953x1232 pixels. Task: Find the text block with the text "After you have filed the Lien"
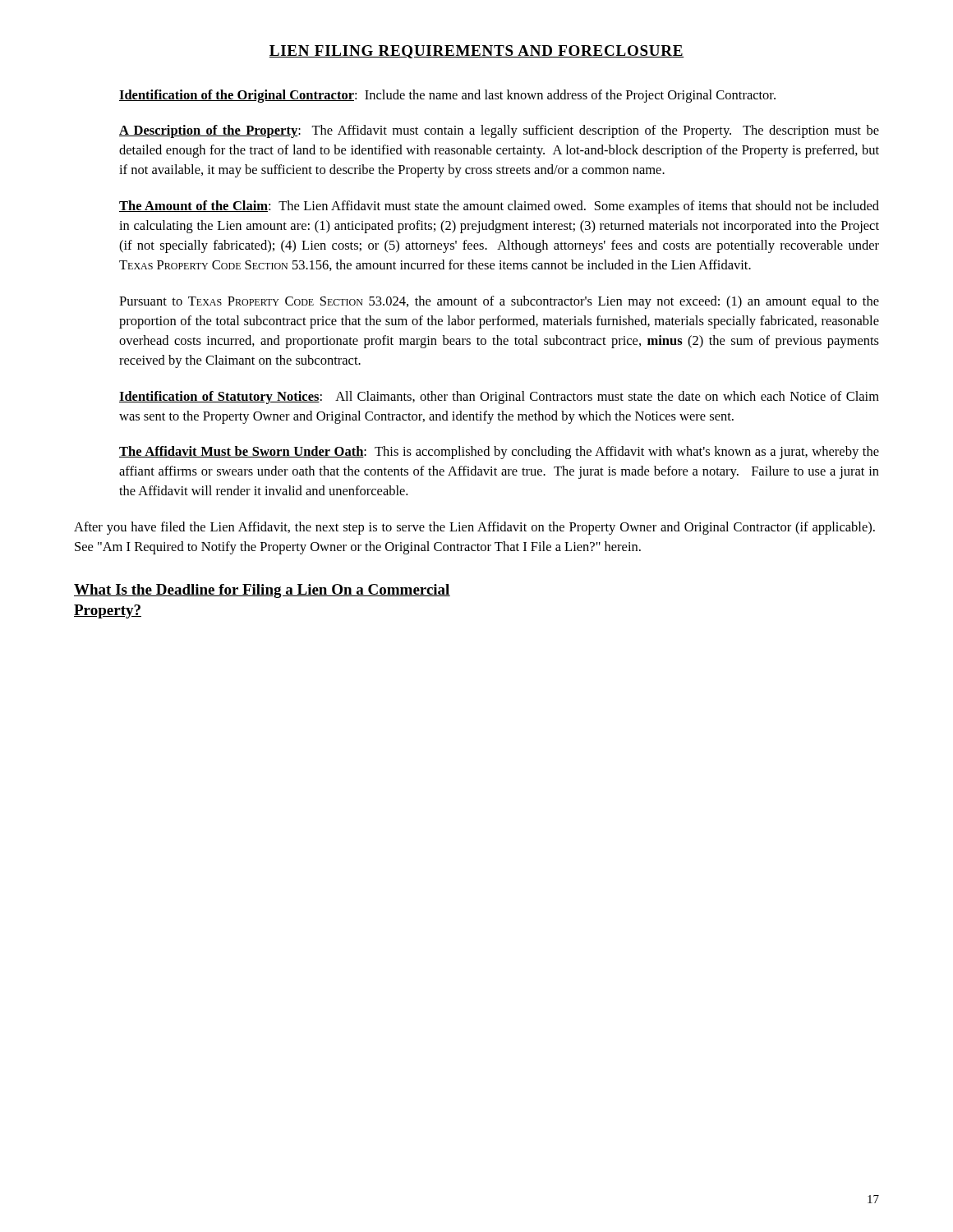pyautogui.click(x=476, y=537)
